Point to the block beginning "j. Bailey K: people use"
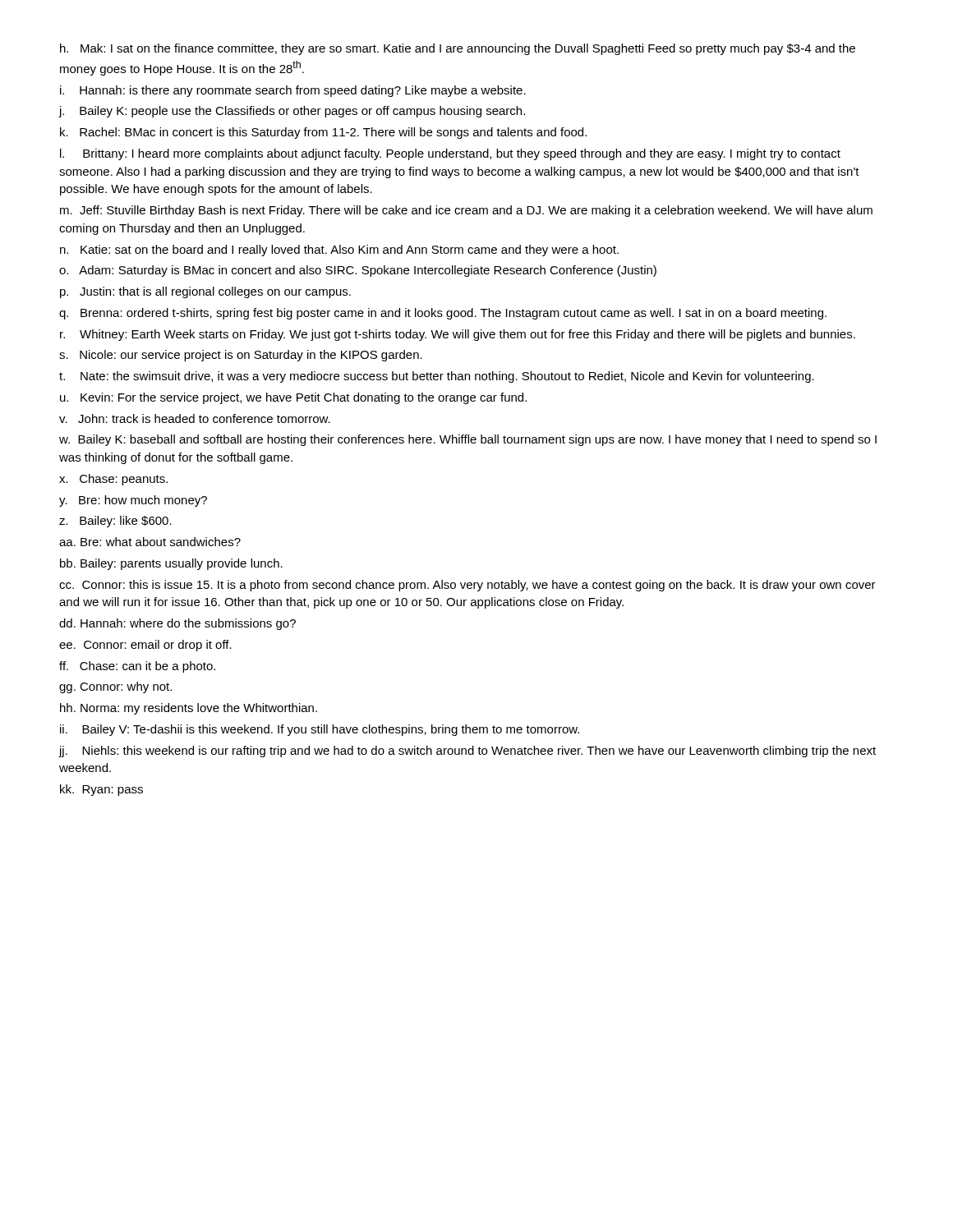The width and height of the screenshot is (953, 1232). [293, 111]
